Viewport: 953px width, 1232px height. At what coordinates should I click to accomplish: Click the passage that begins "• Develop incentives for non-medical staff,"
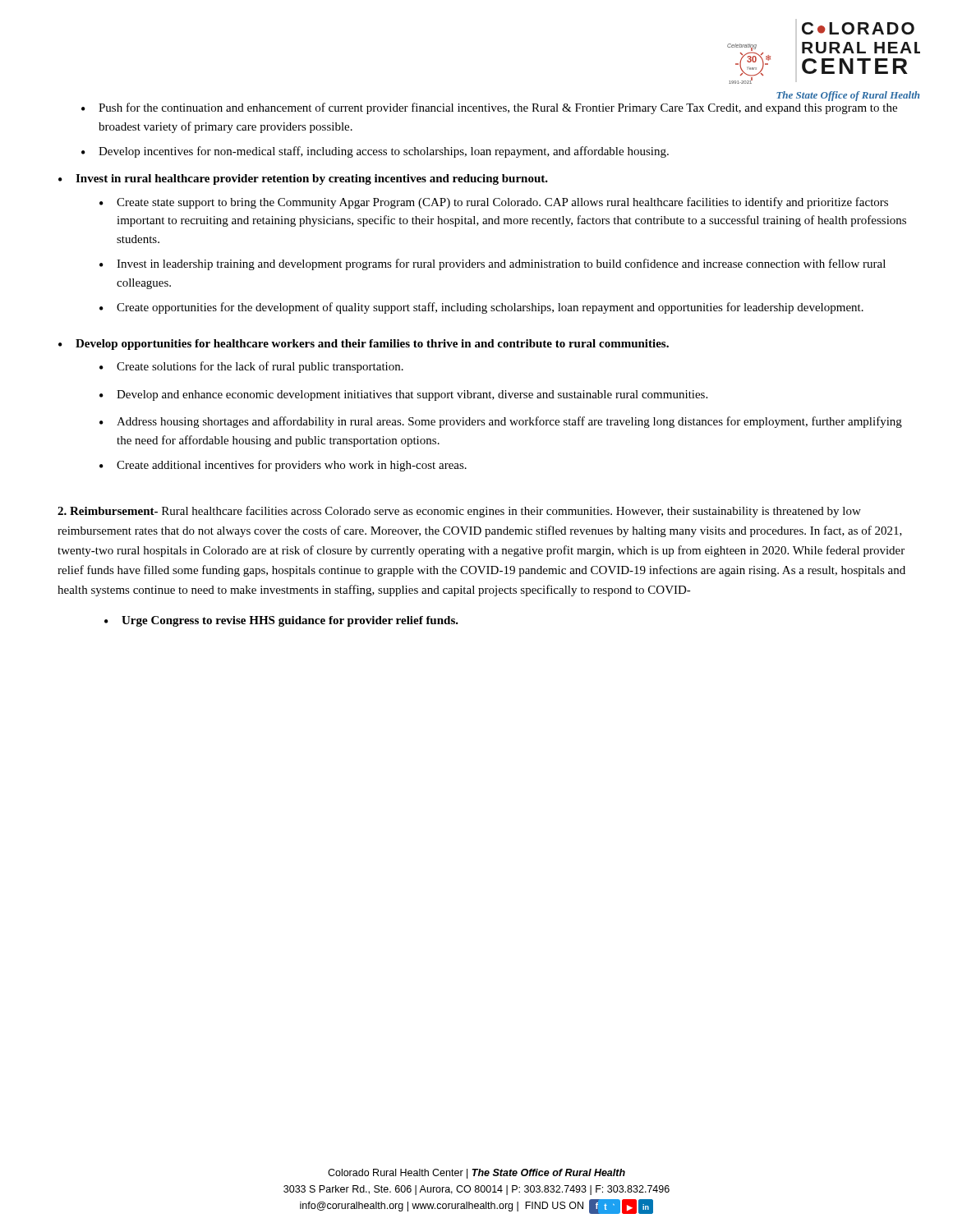375,153
